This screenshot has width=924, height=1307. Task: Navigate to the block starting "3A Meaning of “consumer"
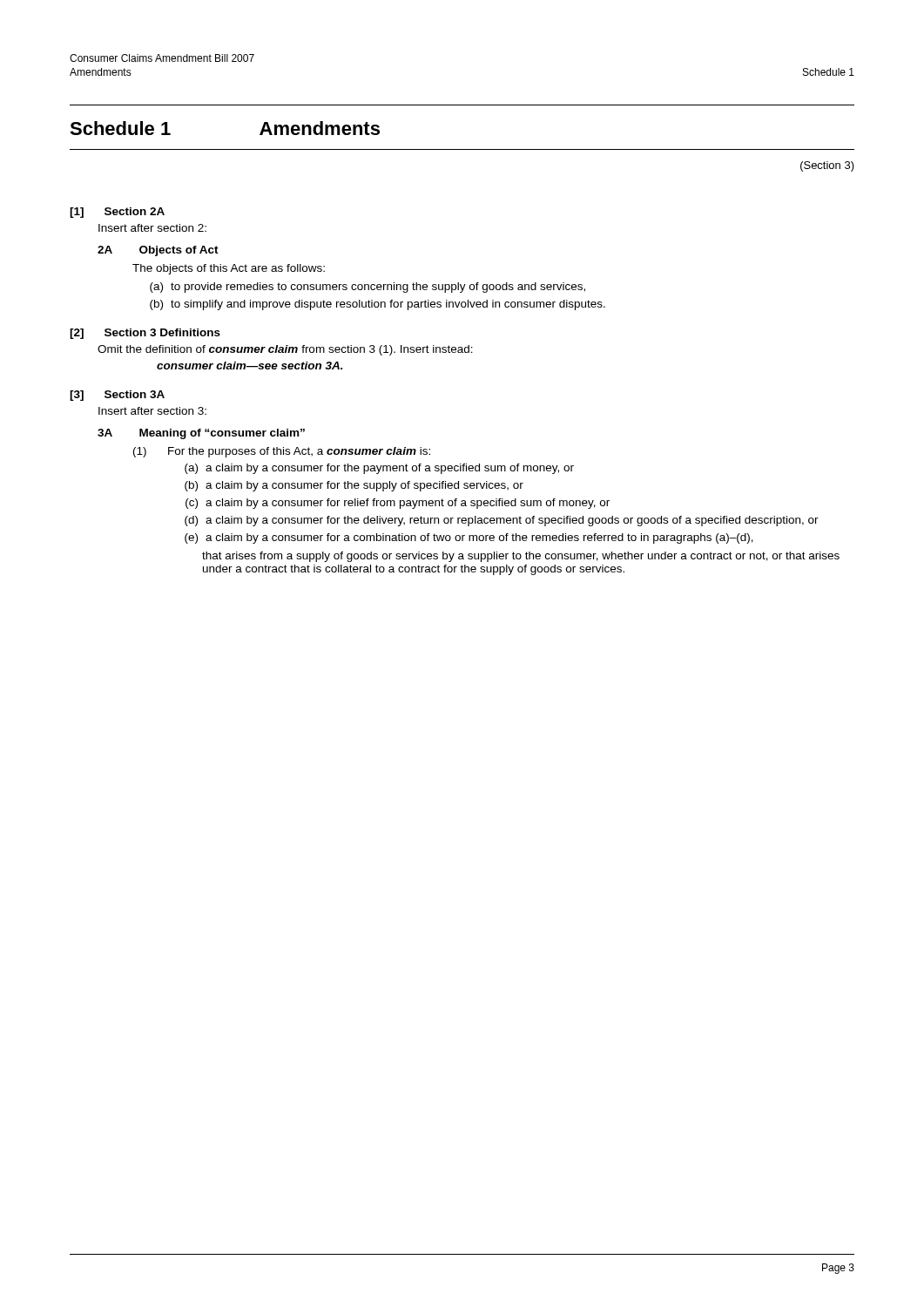(202, 433)
